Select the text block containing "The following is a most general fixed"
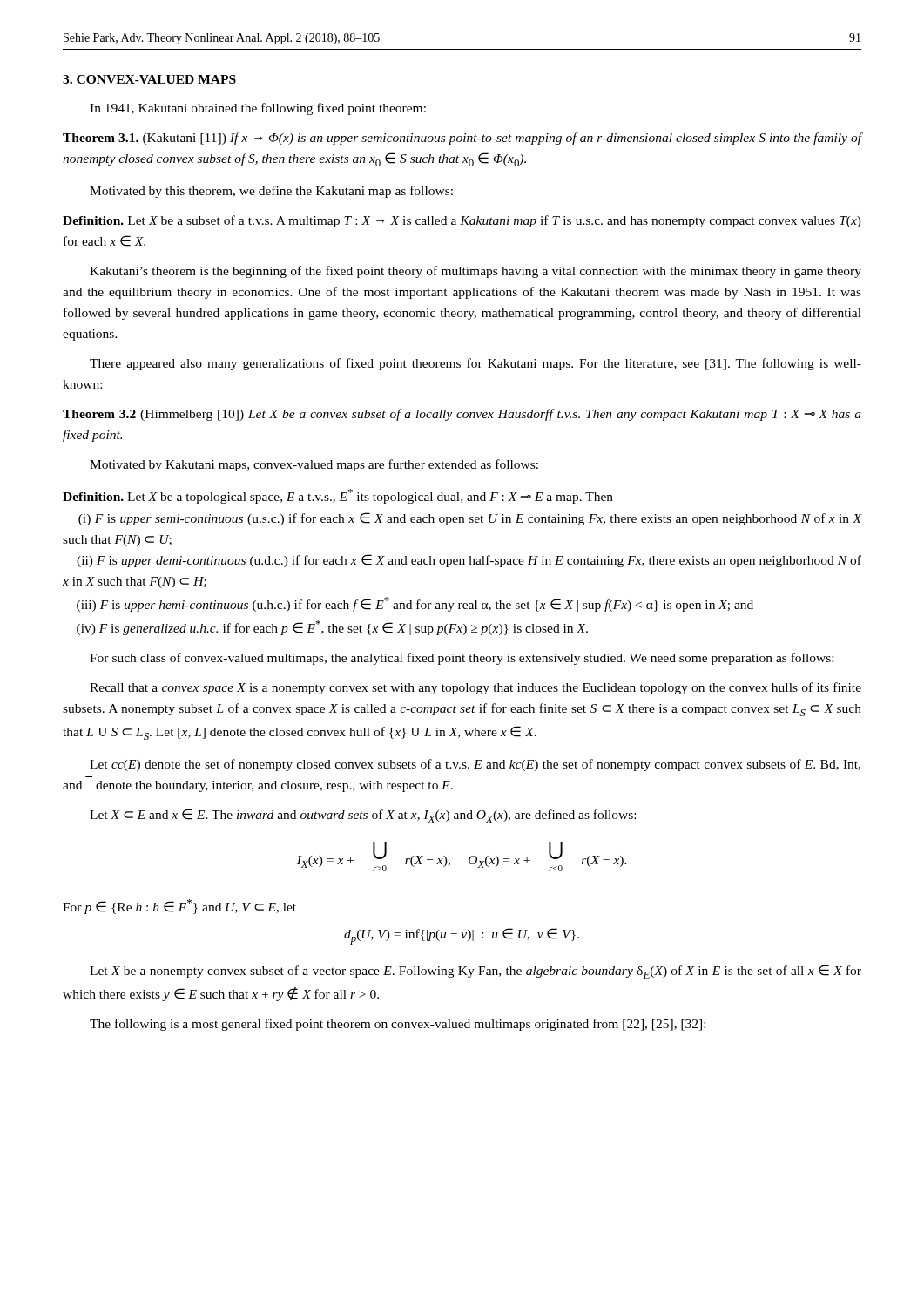This screenshot has height=1307, width=924. (x=398, y=1023)
